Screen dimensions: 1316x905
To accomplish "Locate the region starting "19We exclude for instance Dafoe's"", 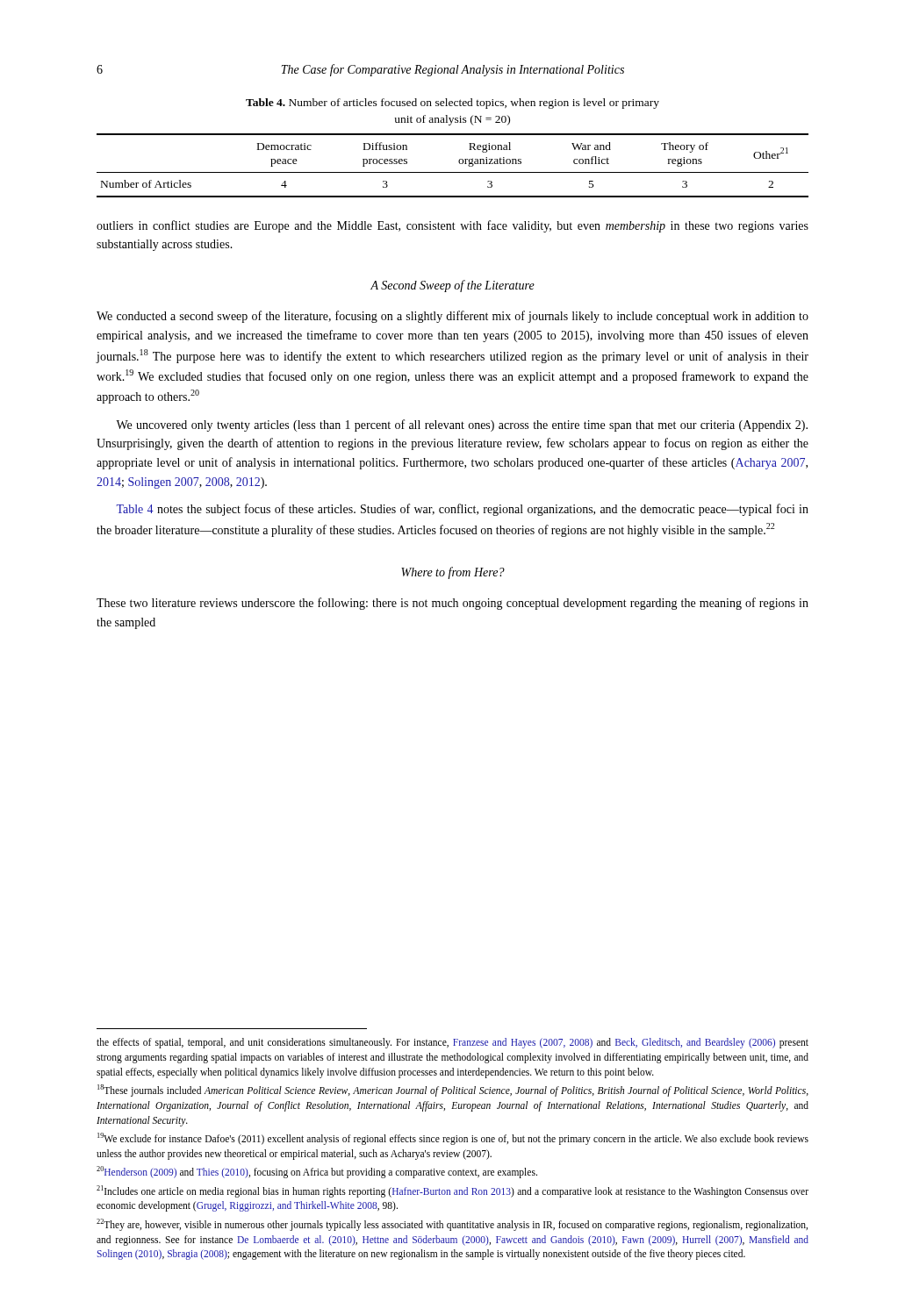I will (452, 1145).
